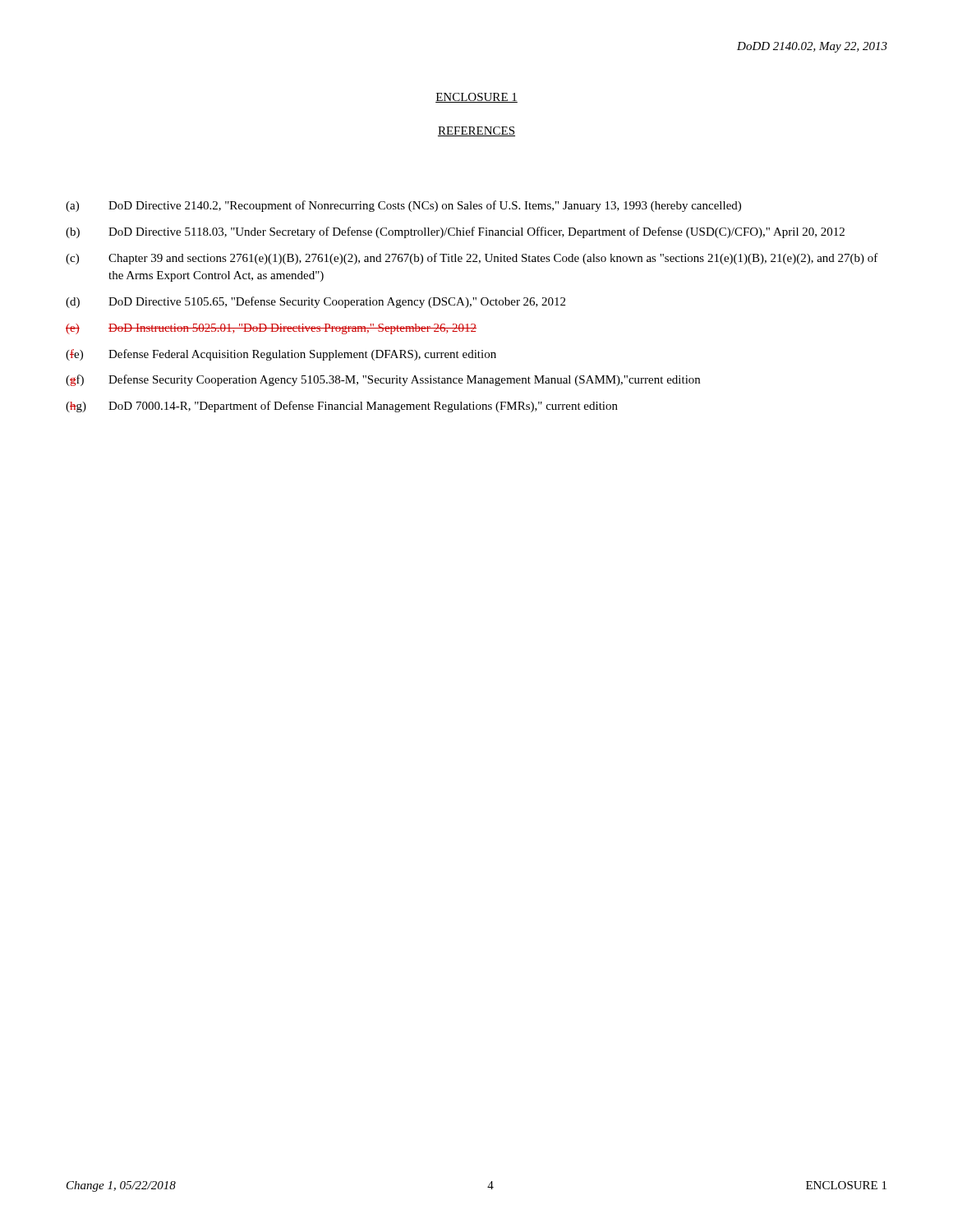Find the block on this page that starts "(a) DoD Directive"
The width and height of the screenshot is (953, 1232).
coord(476,206)
